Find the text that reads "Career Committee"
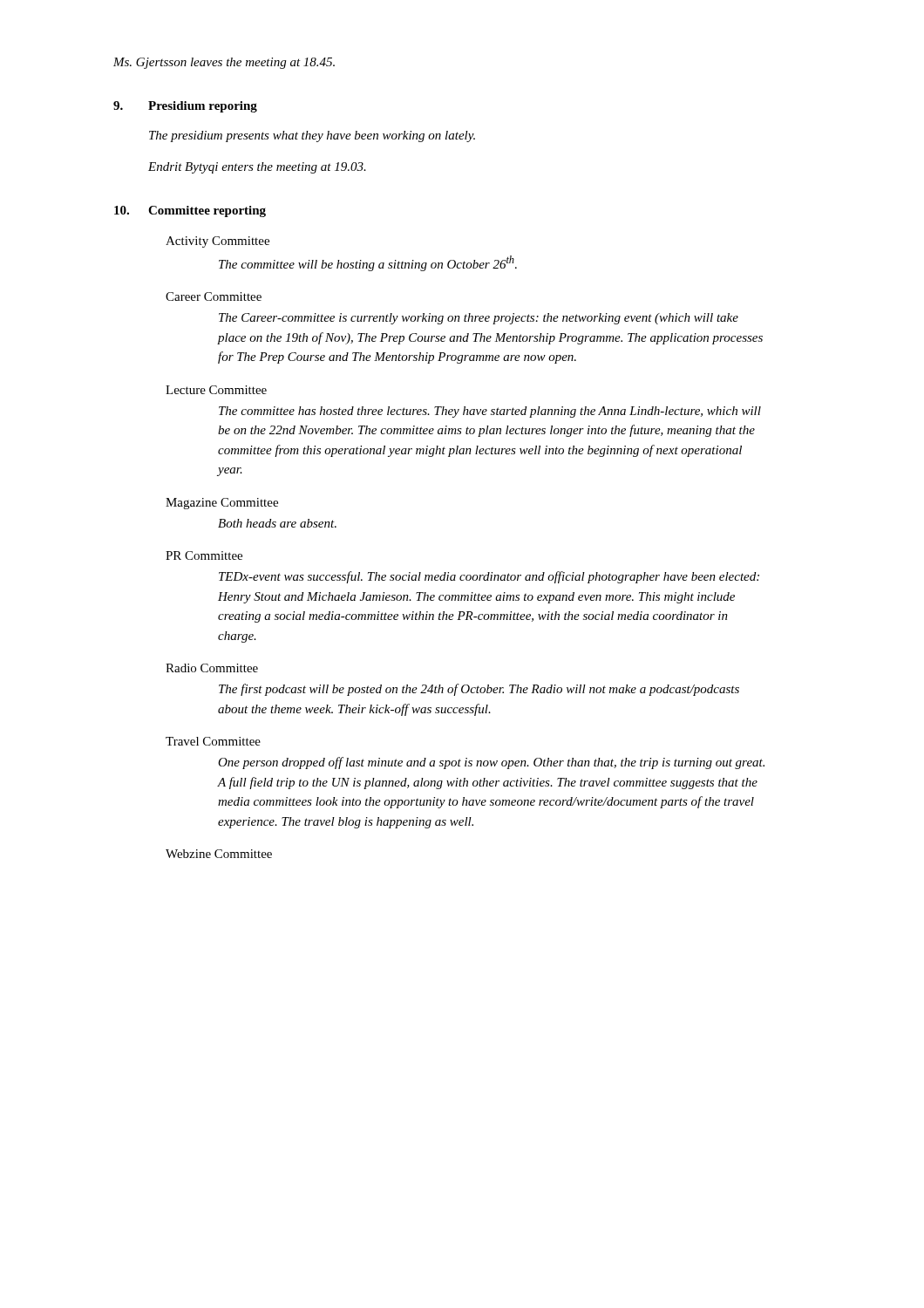Screen dimensions: 1308x924 pos(214,296)
